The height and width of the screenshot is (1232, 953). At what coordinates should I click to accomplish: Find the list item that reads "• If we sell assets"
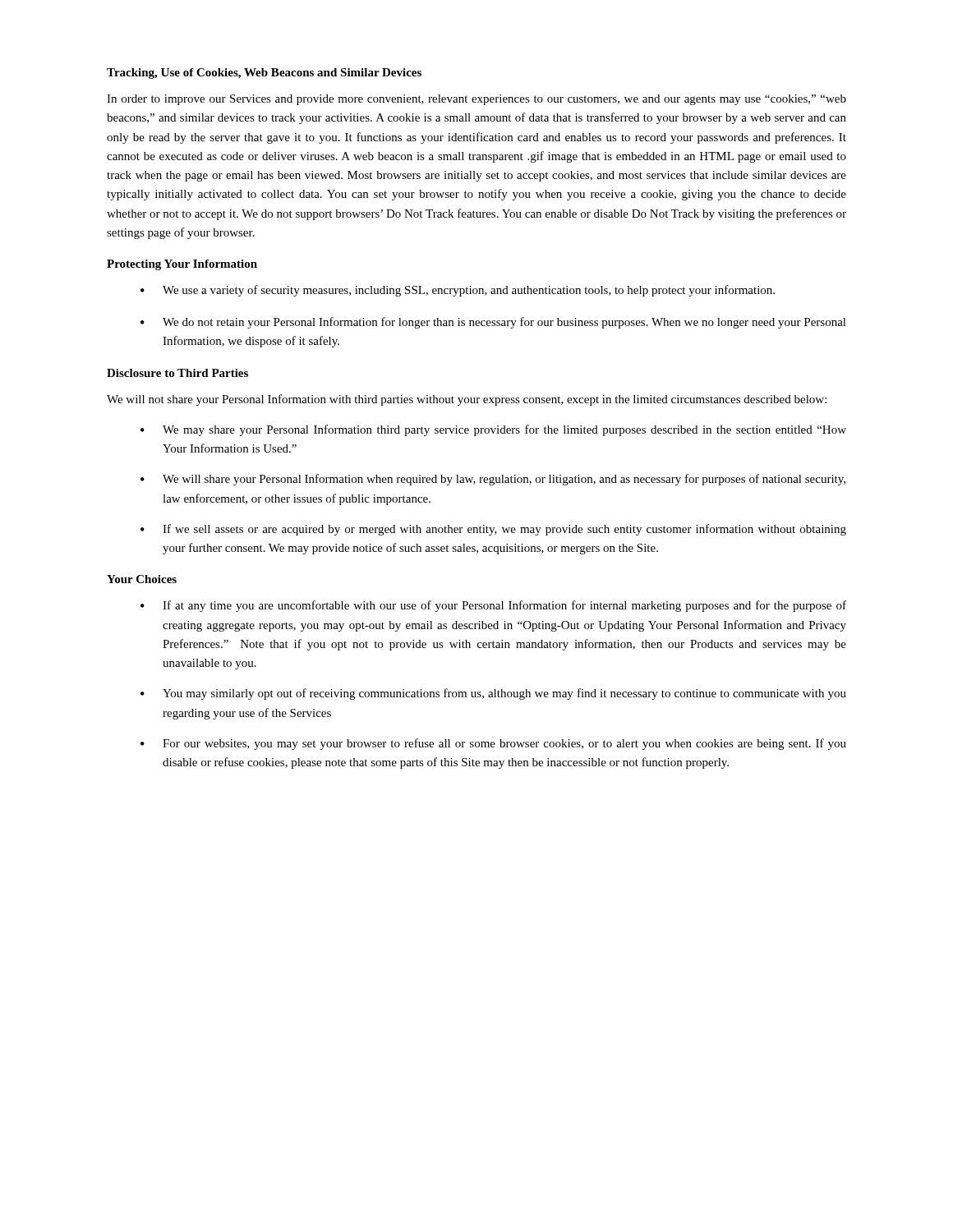(493, 539)
